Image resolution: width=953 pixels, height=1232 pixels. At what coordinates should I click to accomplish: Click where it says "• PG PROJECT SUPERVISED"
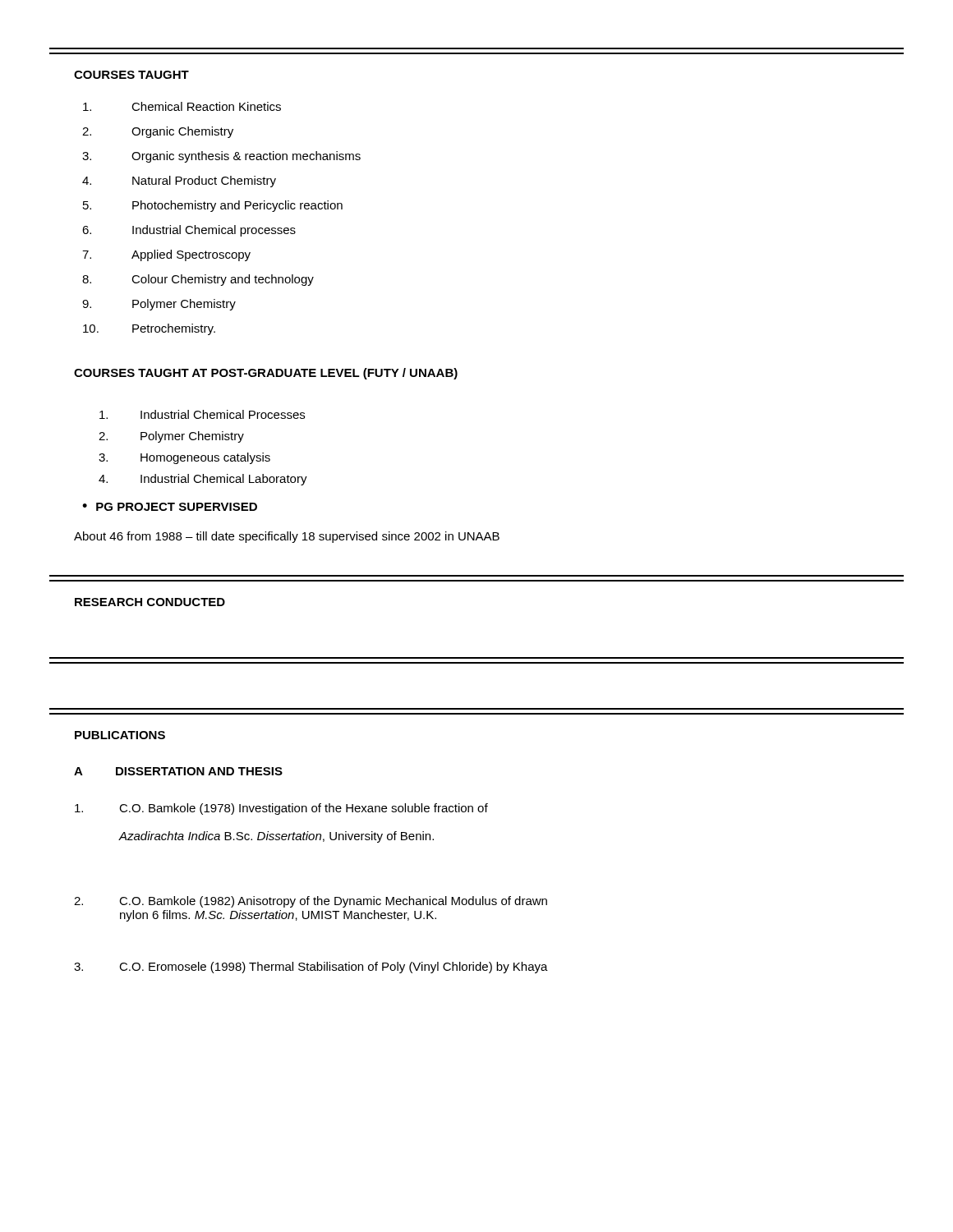coord(170,506)
